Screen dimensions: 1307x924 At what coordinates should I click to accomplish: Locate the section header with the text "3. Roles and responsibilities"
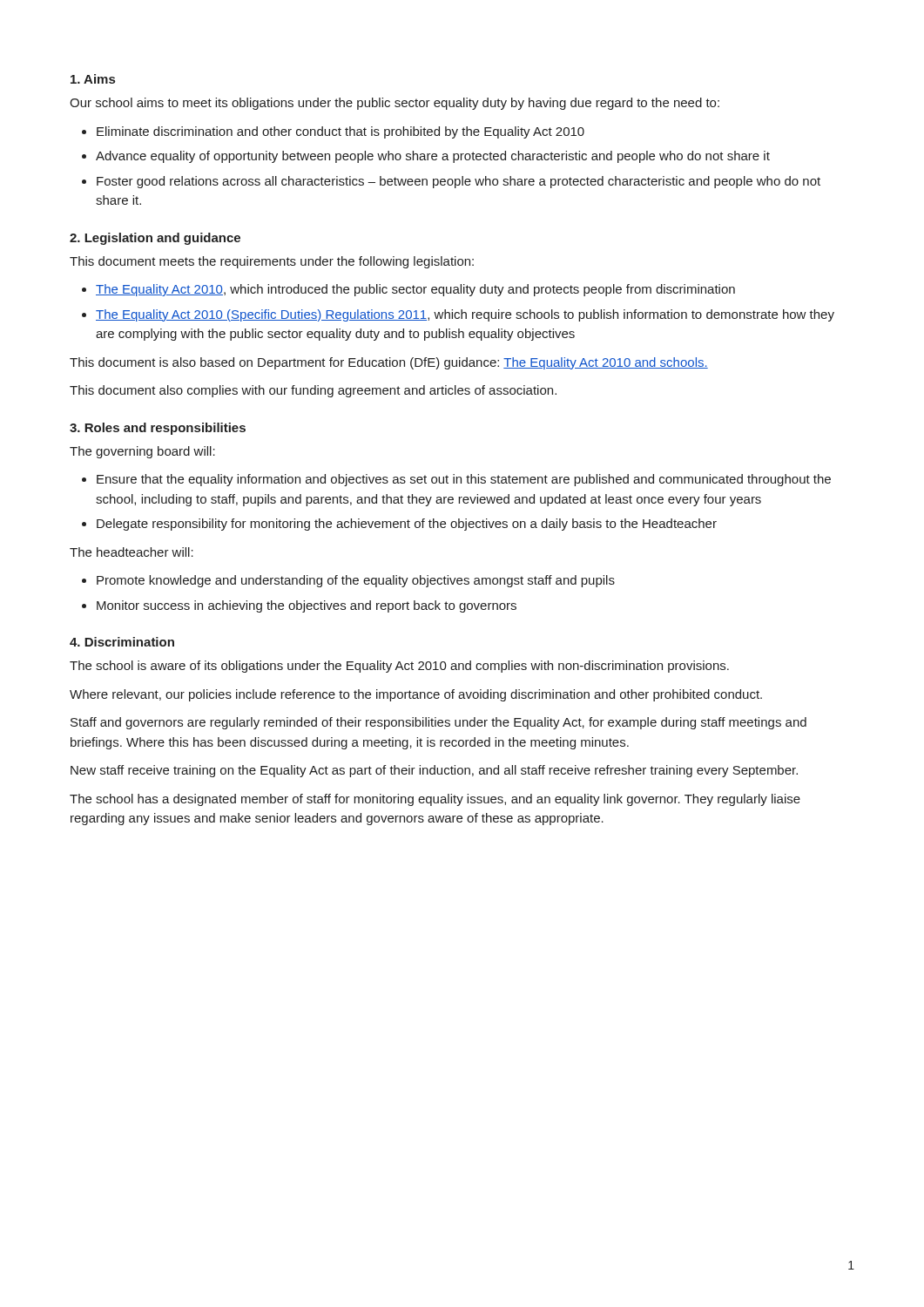pos(158,427)
